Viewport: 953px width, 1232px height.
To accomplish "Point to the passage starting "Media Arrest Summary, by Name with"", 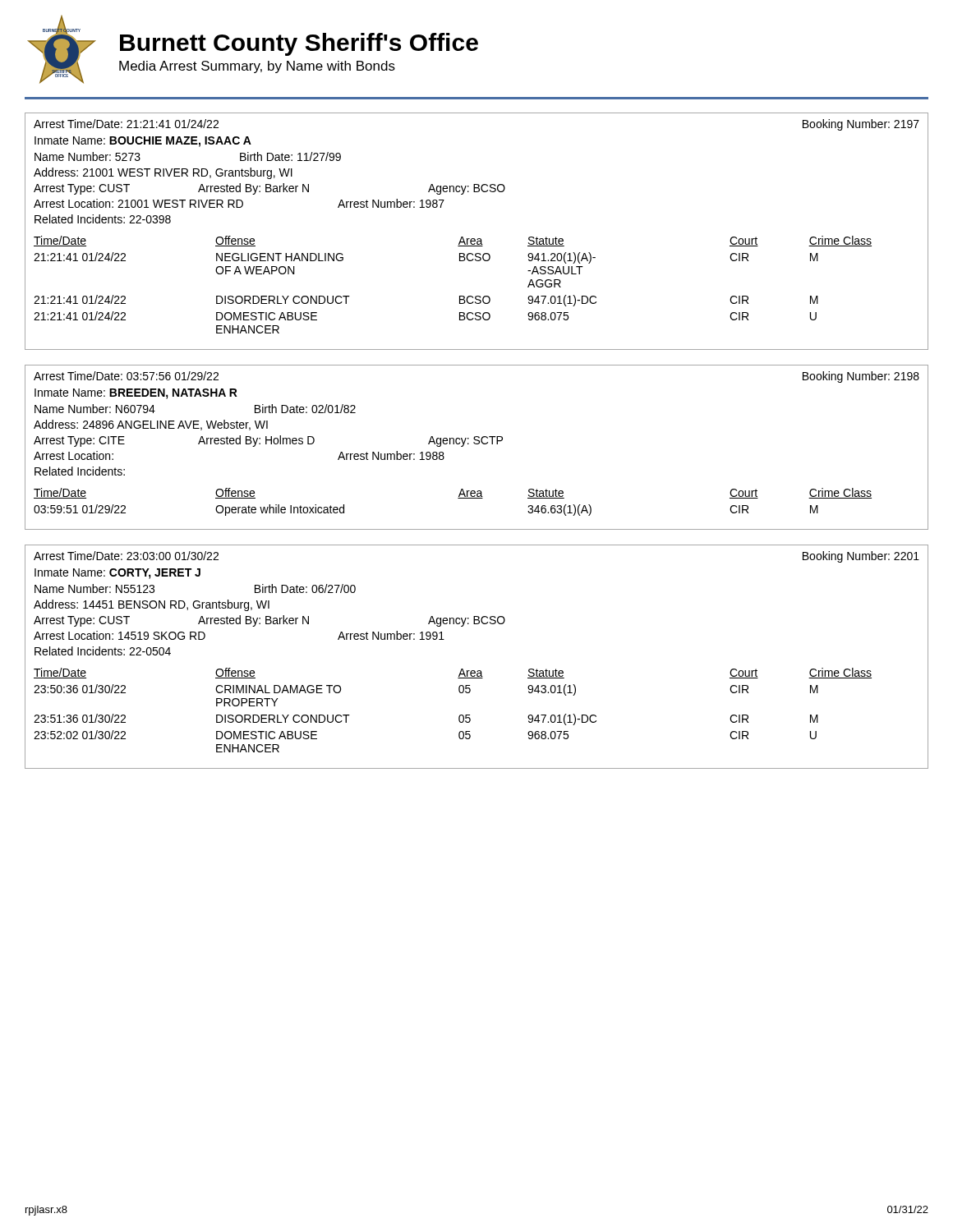I will [x=257, y=66].
